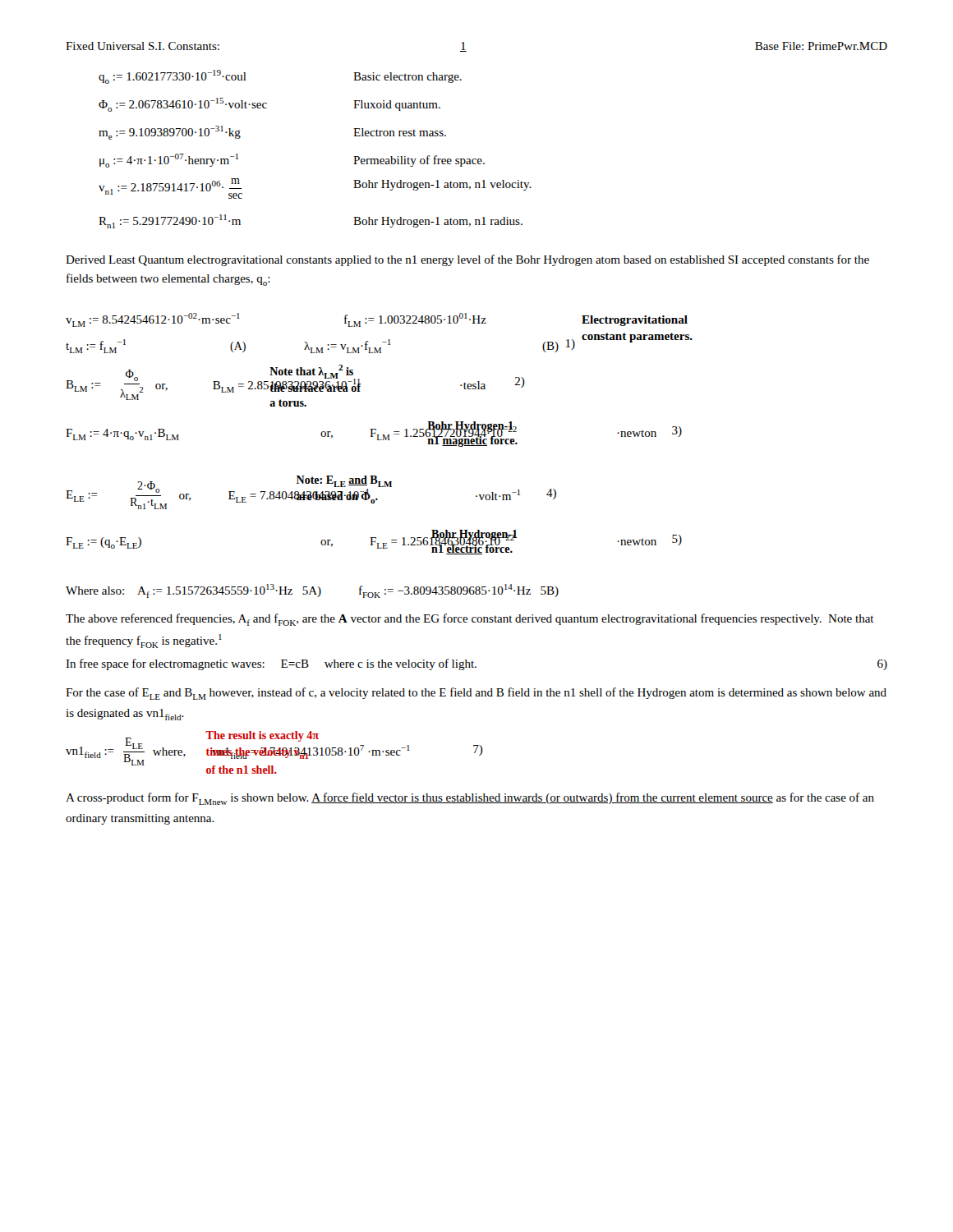Screen dimensions: 1232x953
Task: Select the region starting "vLM := 8.542454612·10−02·m·sec−1"
Action: point(379,327)
